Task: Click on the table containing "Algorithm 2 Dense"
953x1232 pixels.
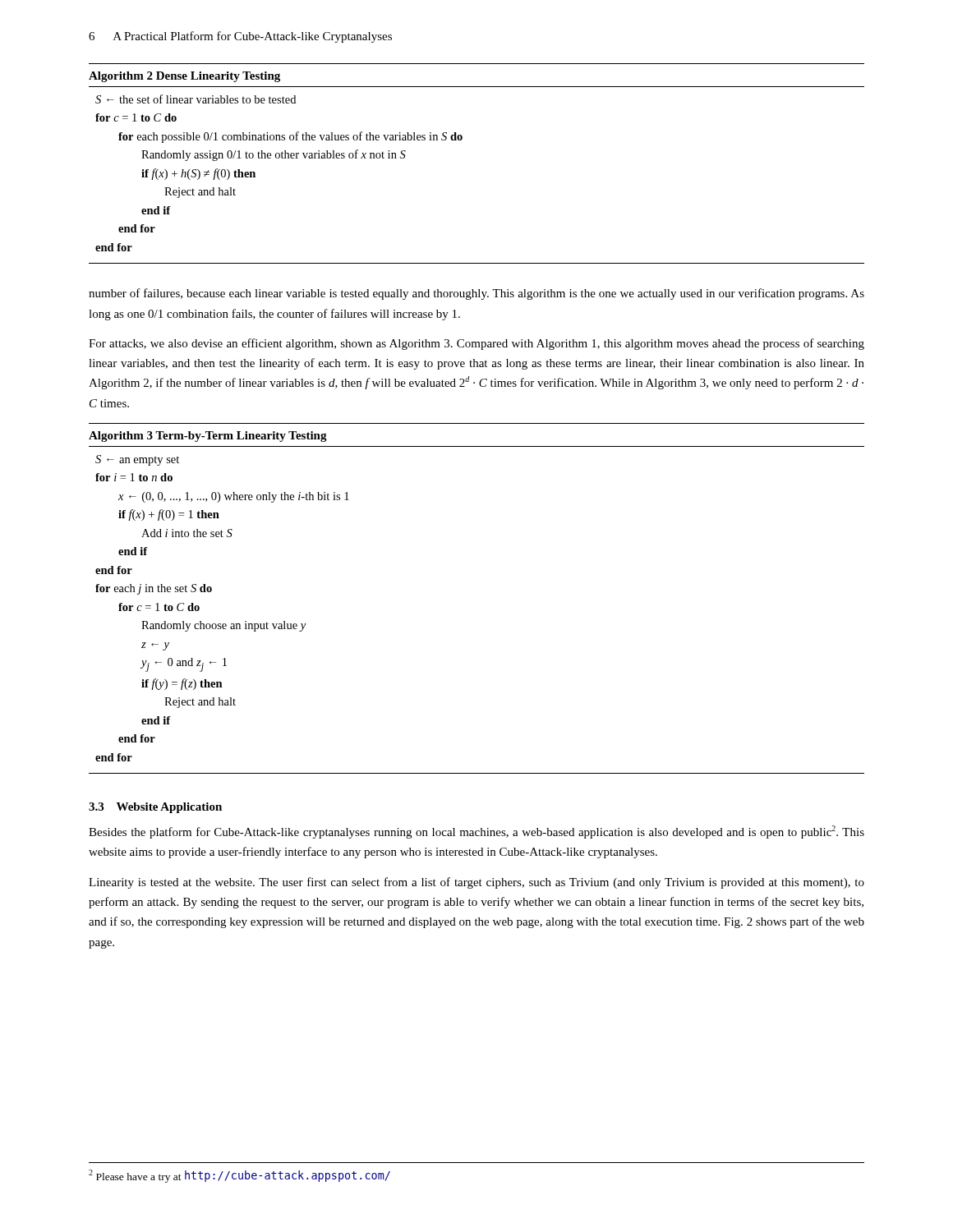Action: pyautogui.click(x=476, y=163)
